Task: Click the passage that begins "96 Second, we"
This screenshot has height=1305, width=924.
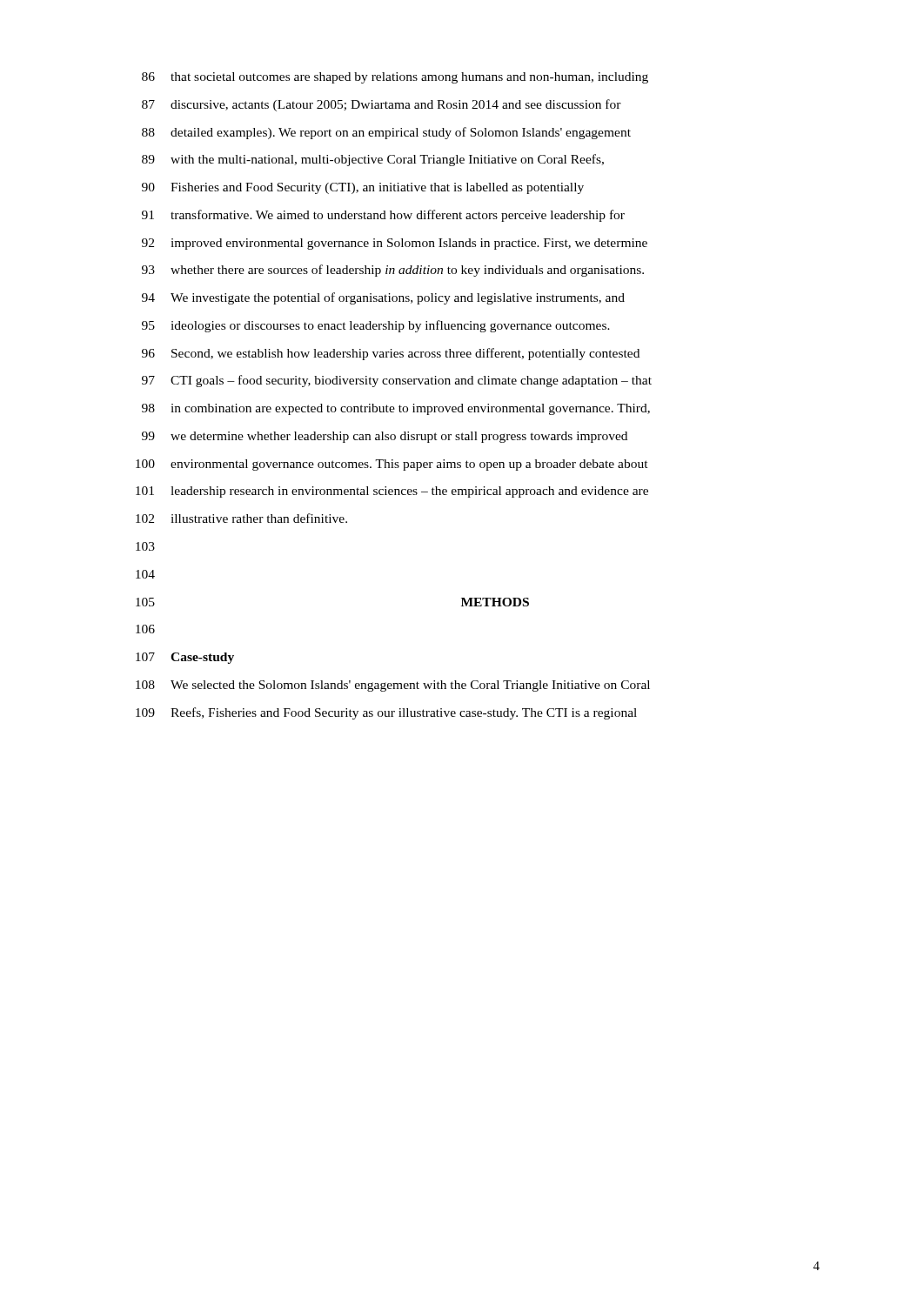Action: click(466, 353)
